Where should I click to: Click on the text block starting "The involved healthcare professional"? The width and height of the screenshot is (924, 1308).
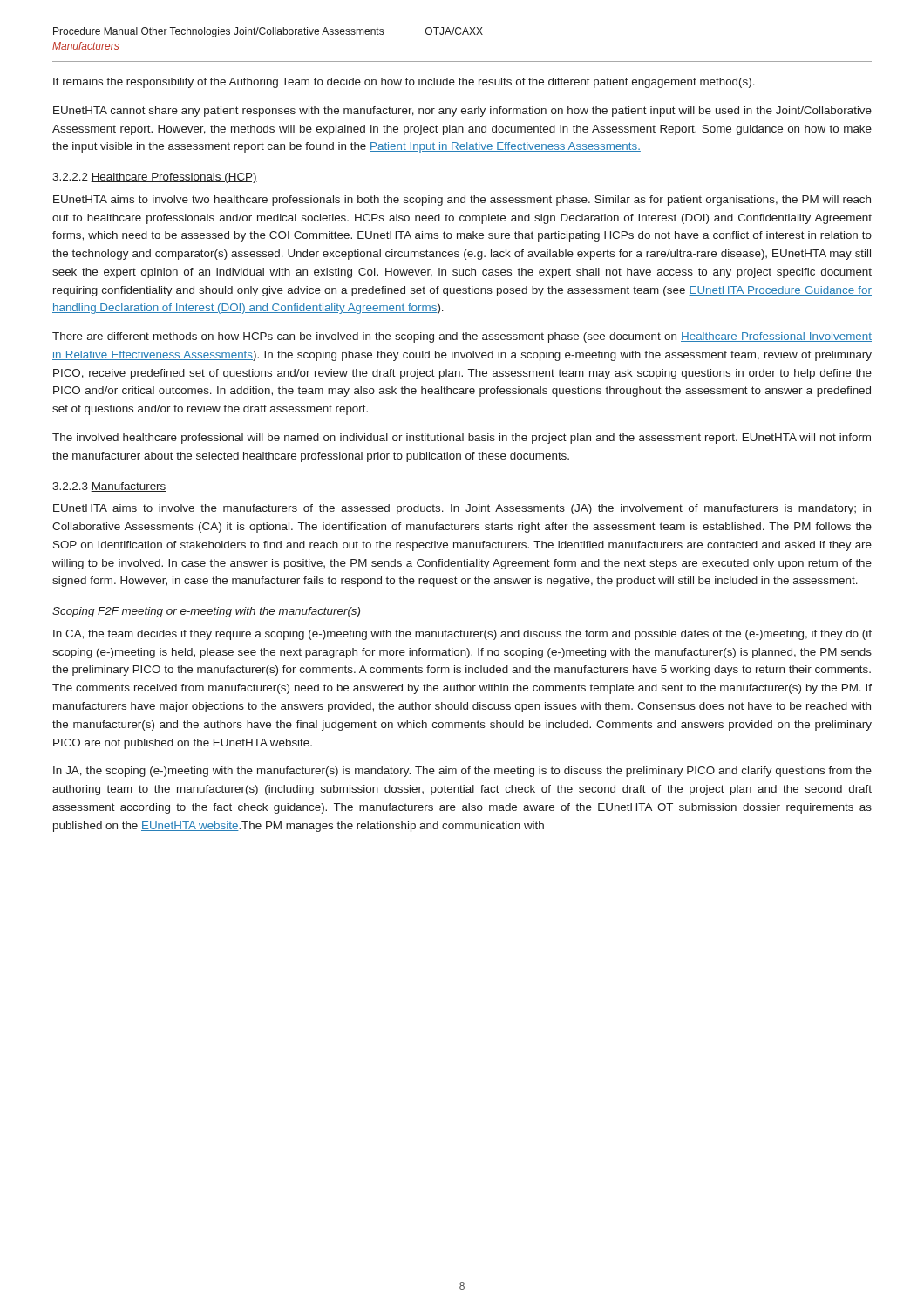[462, 446]
